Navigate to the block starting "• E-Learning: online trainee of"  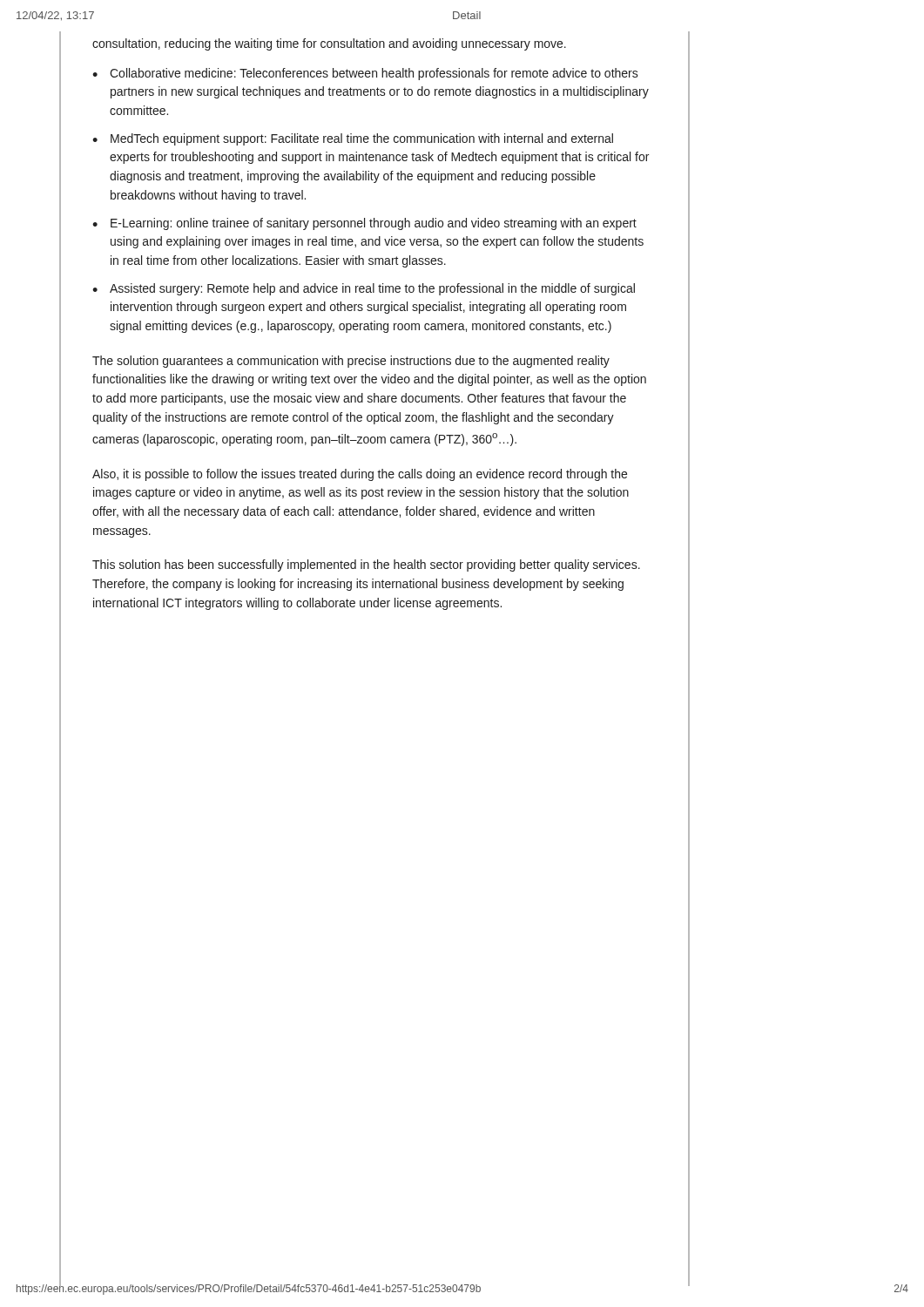pos(374,242)
